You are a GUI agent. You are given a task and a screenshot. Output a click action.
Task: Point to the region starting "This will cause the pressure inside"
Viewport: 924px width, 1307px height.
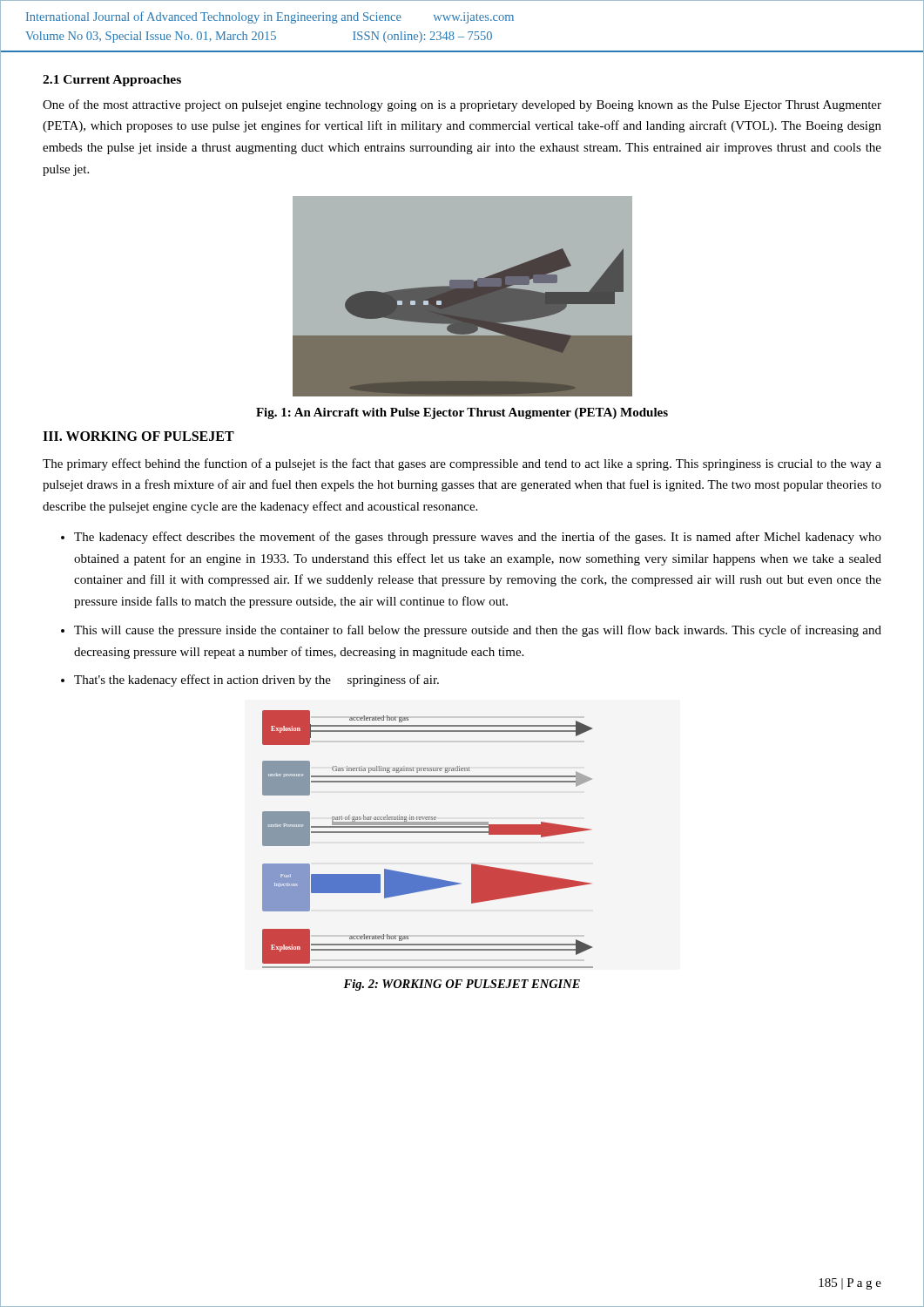pyautogui.click(x=478, y=641)
